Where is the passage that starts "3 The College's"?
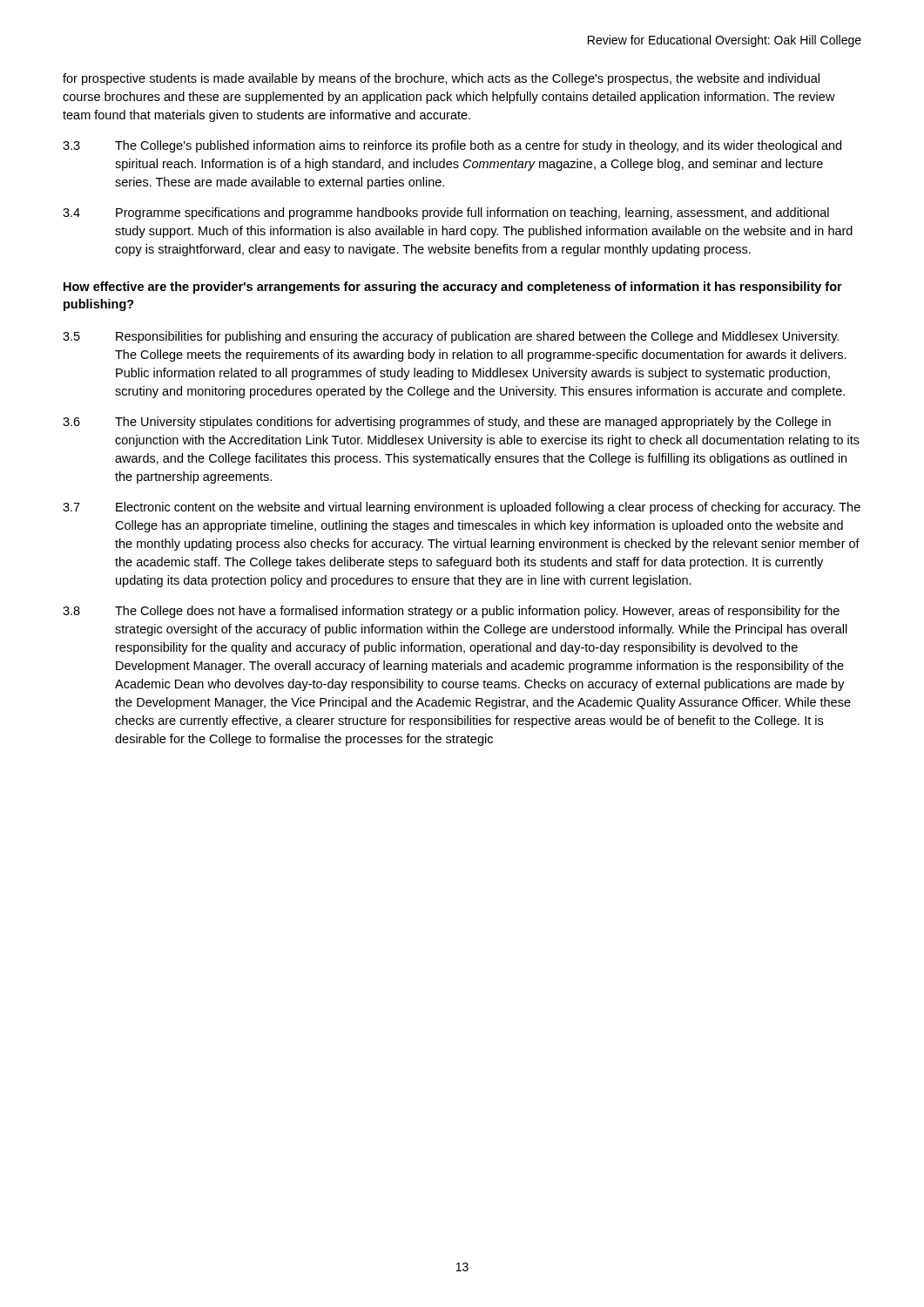The image size is (924, 1307). coord(462,164)
